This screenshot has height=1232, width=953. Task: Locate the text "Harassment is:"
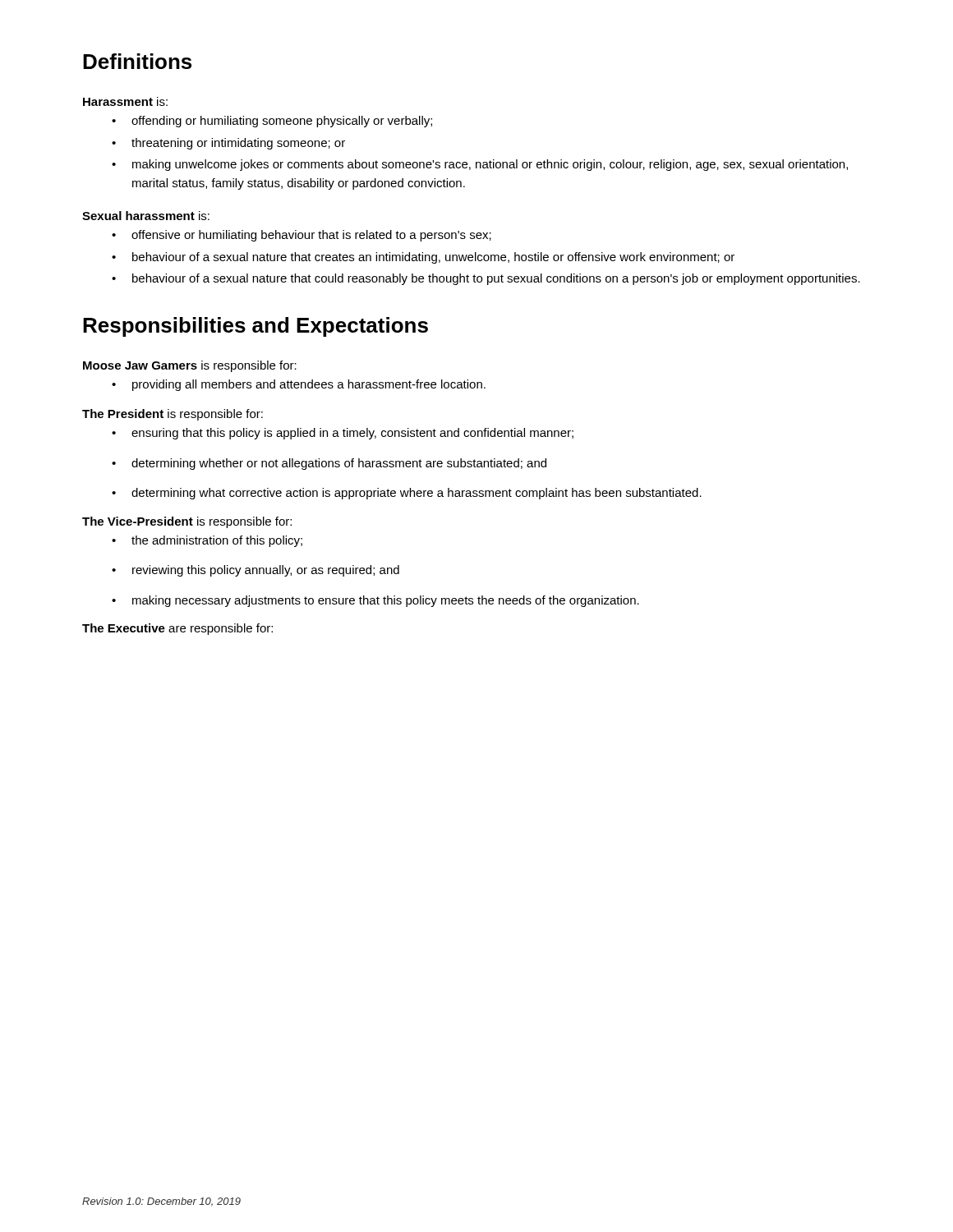point(125,101)
